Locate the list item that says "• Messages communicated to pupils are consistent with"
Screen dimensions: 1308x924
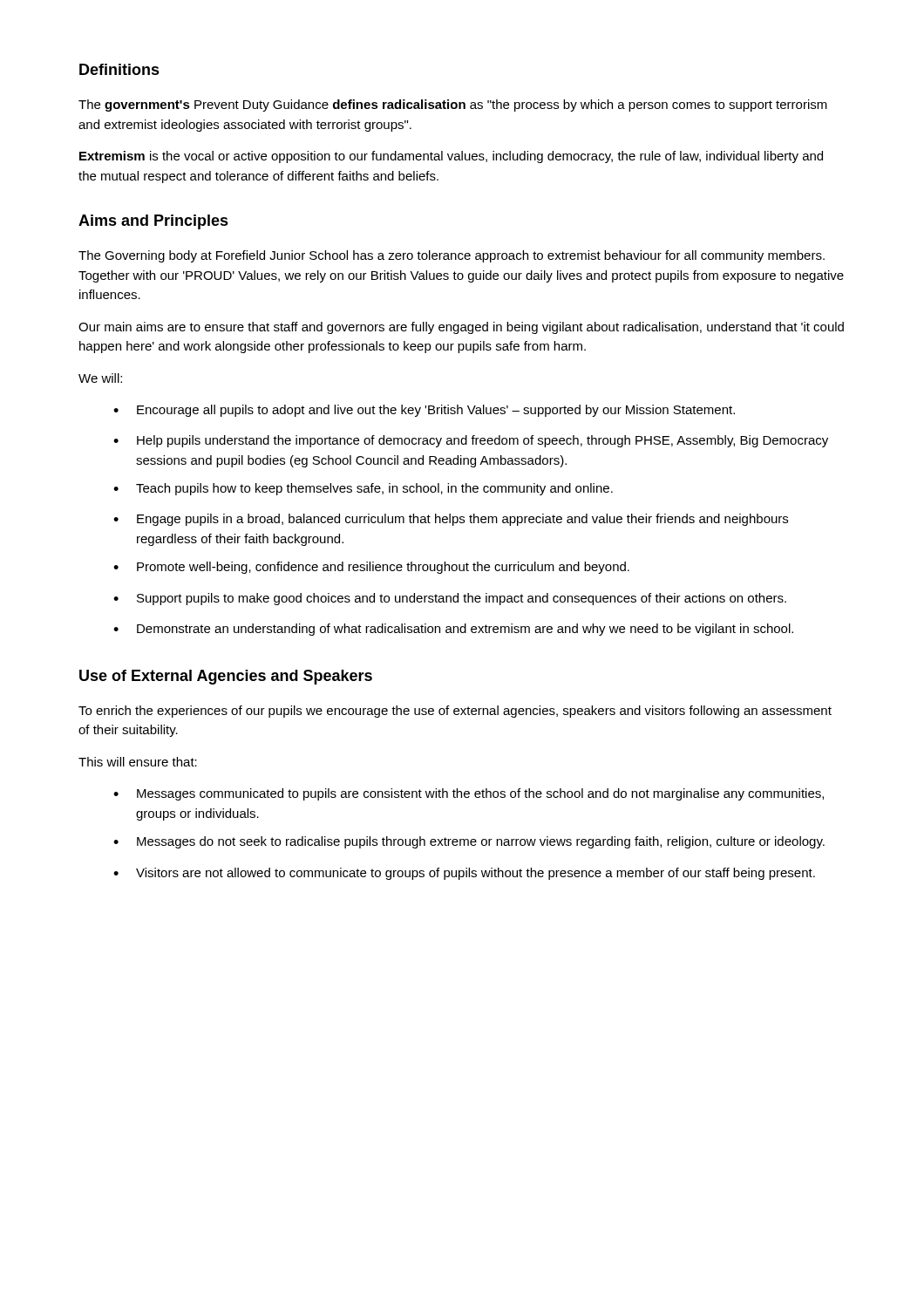click(479, 804)
